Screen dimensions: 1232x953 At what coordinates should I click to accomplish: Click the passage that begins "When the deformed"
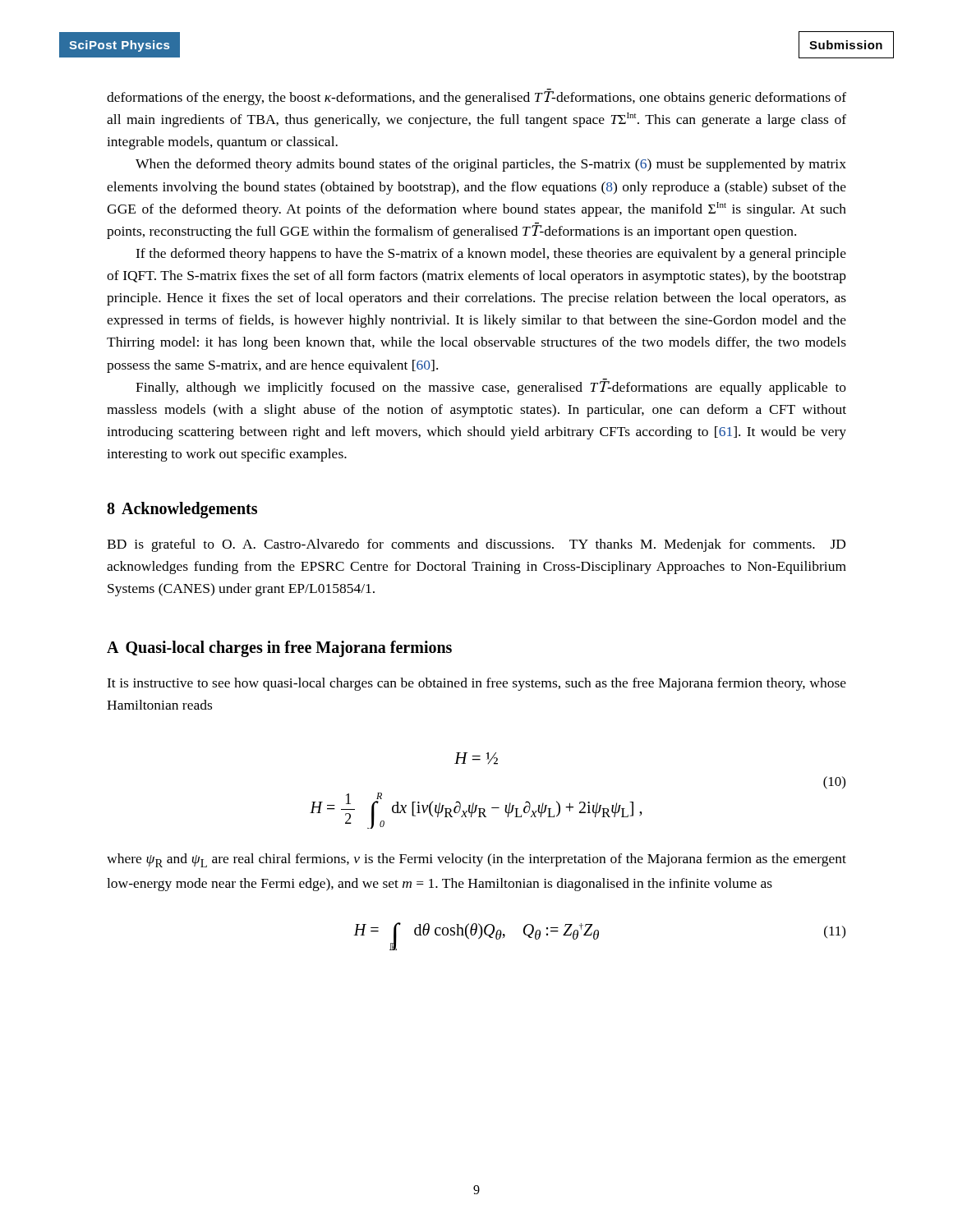point(476,198)
